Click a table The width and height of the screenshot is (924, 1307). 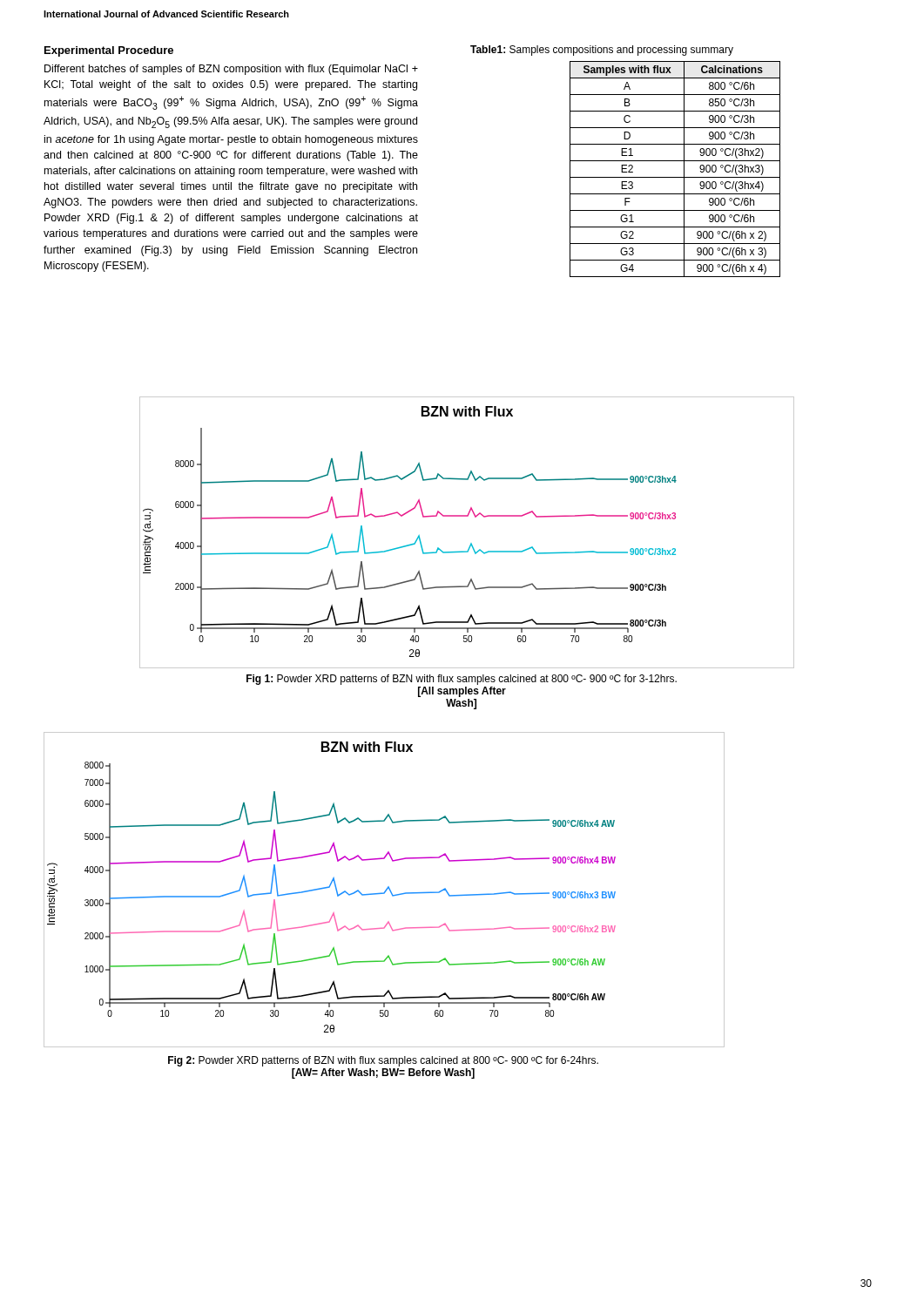[675, 169]
